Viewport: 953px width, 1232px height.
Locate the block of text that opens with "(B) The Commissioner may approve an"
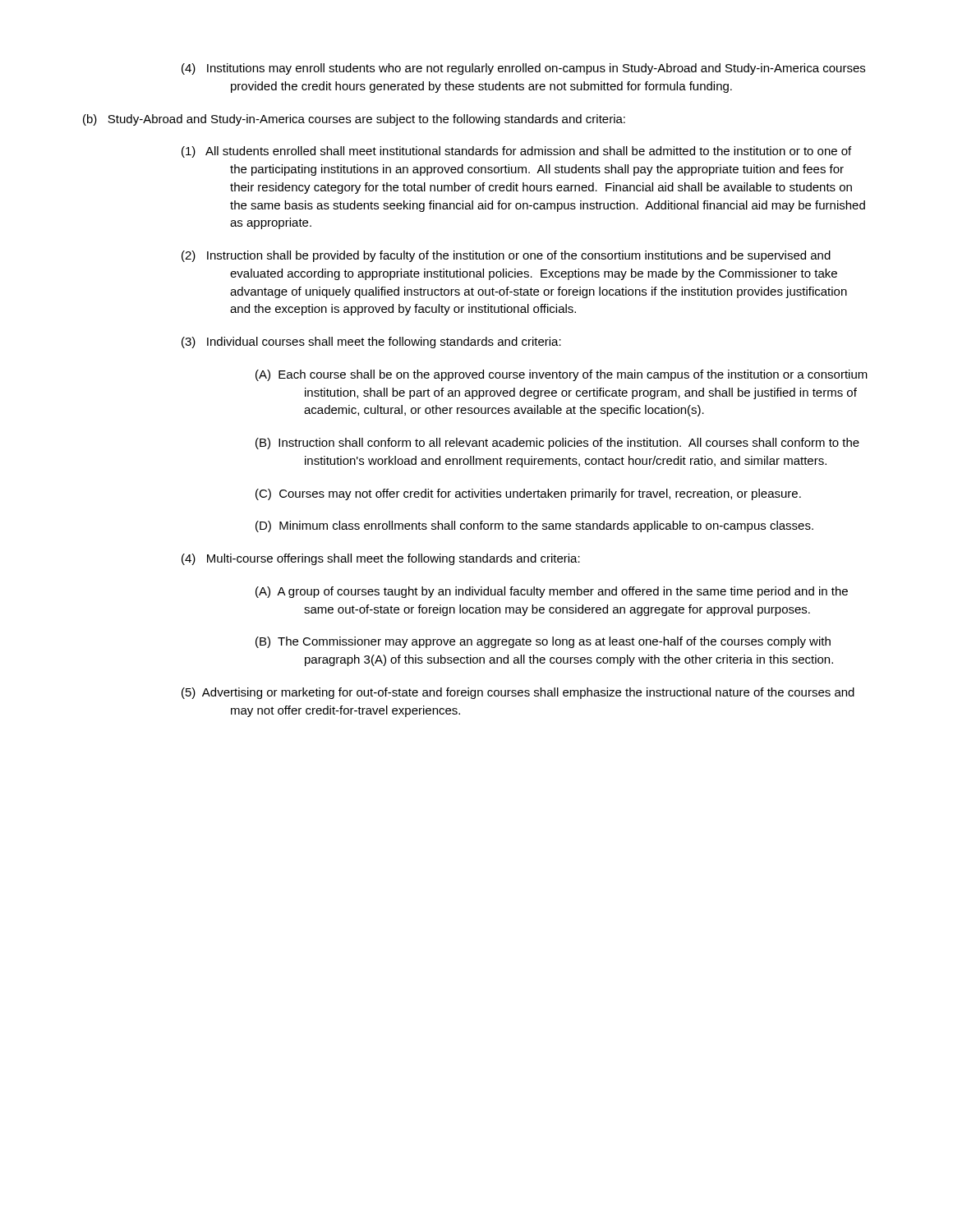(563, 650)
